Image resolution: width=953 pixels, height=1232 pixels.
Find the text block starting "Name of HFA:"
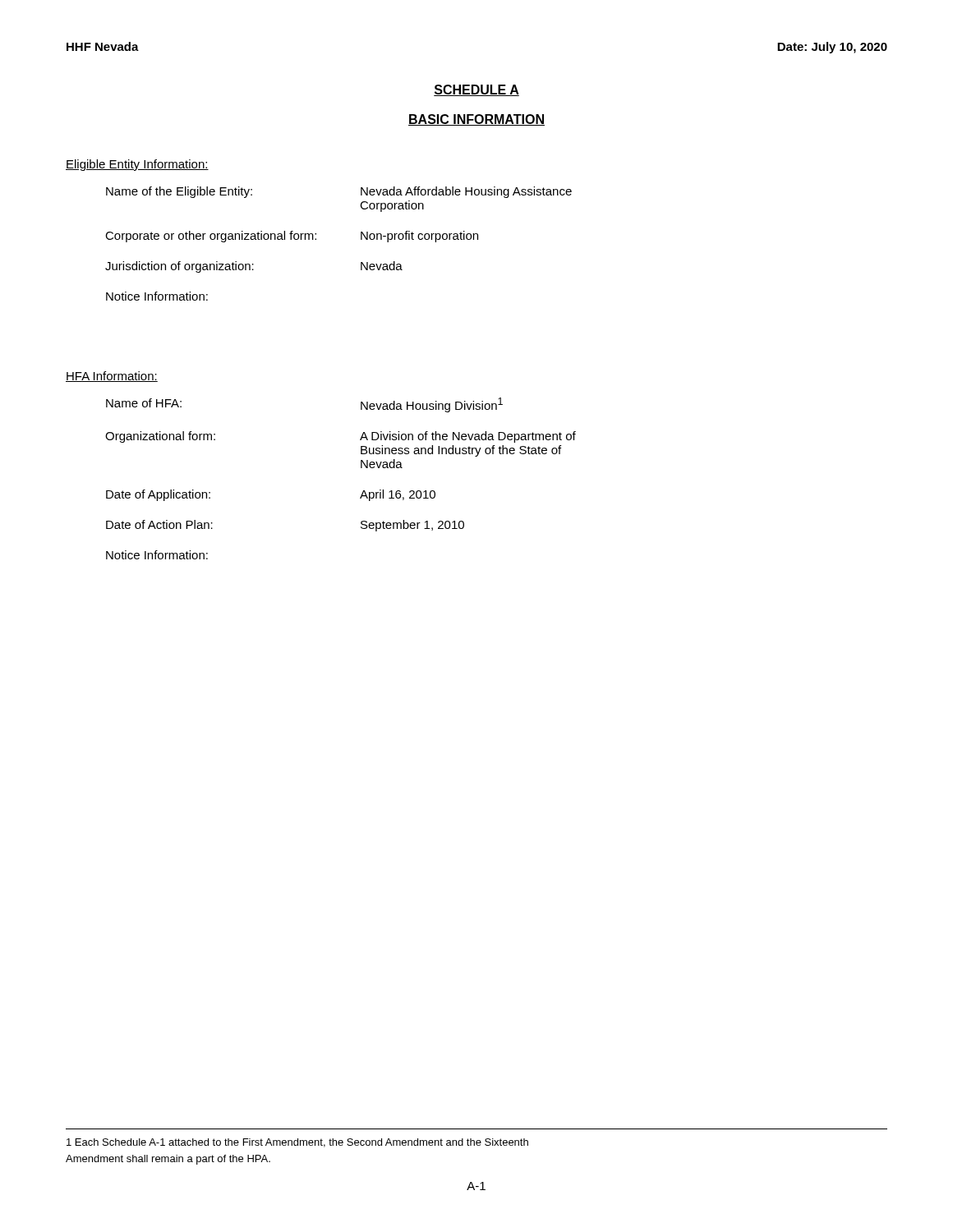pyautogui.click(x=496, y=404)
